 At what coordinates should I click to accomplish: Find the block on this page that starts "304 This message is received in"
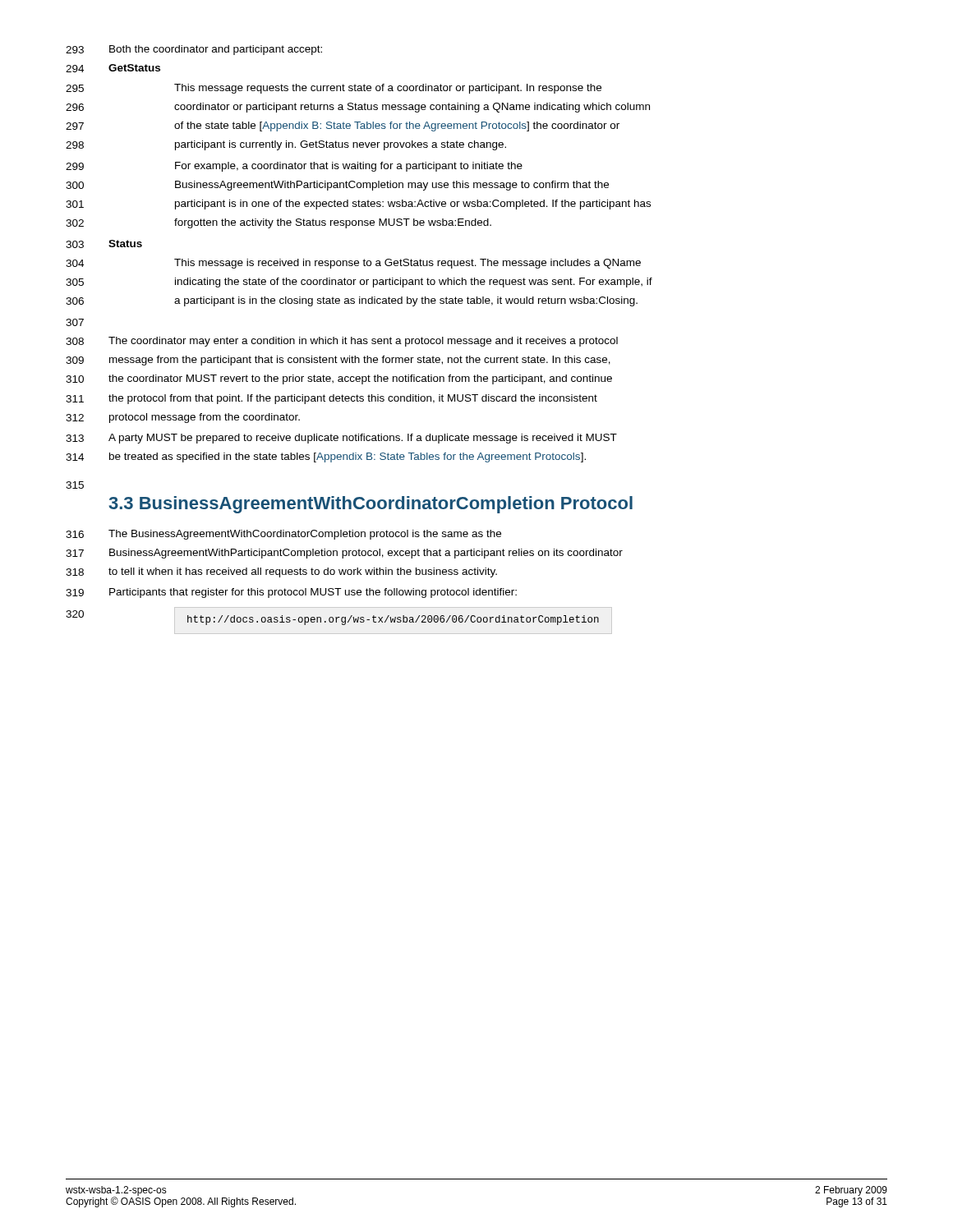(476, 263)
